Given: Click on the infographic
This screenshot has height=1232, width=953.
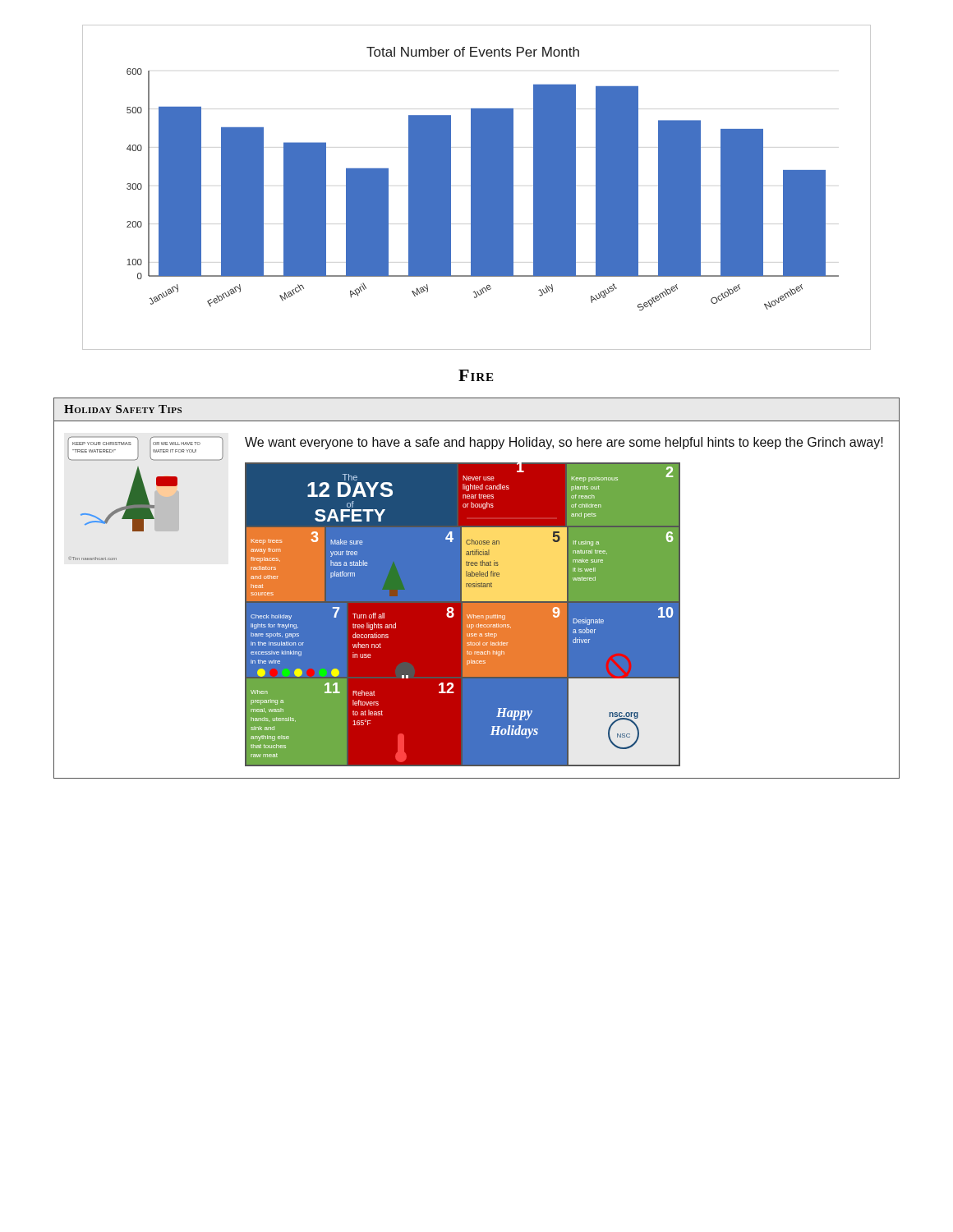Looking at the screenshot, I should point(463,614).
